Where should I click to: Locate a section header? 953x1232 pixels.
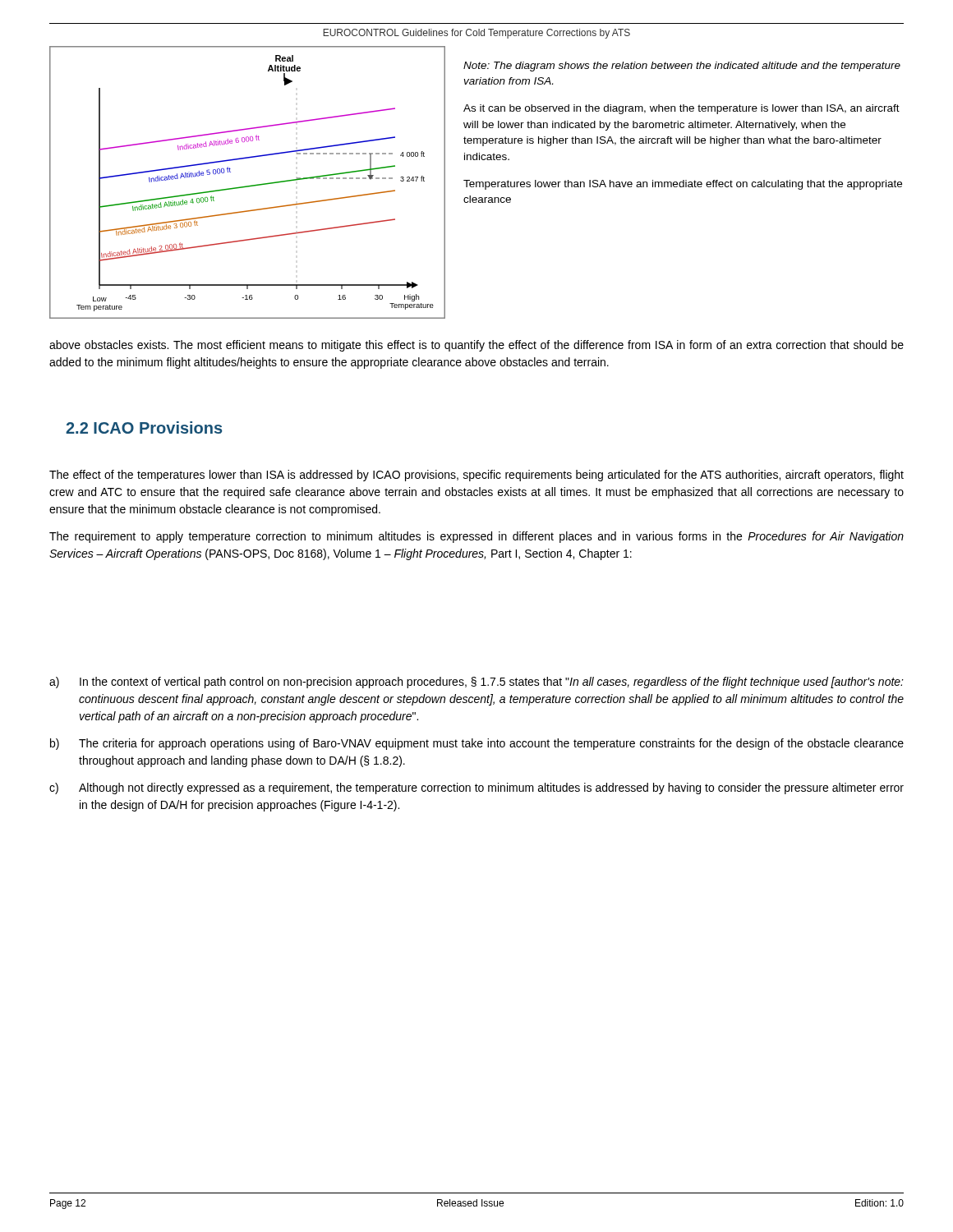pyautogui.click(x=485, y=428)
